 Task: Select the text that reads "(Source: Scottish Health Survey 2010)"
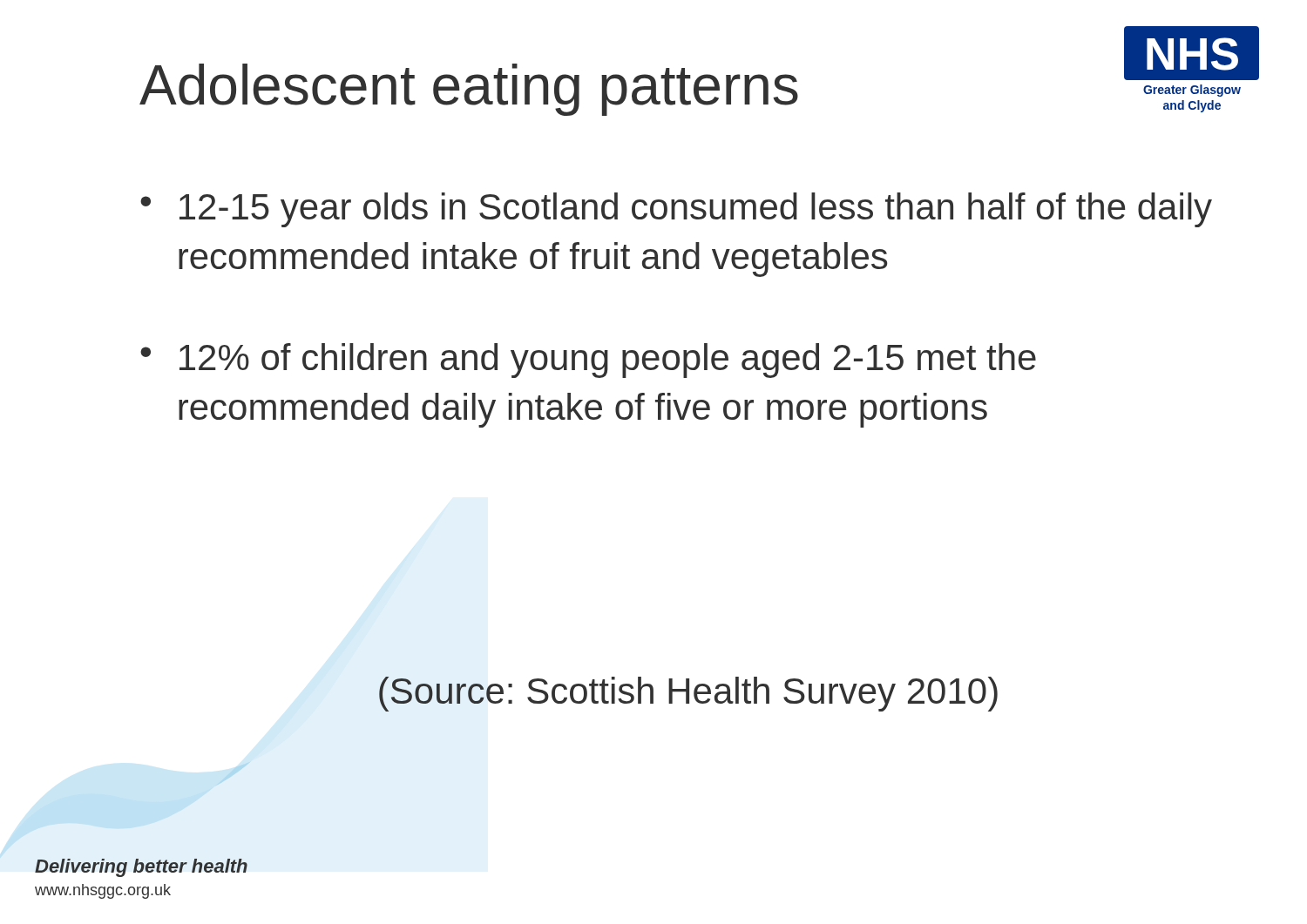point(688,691)
